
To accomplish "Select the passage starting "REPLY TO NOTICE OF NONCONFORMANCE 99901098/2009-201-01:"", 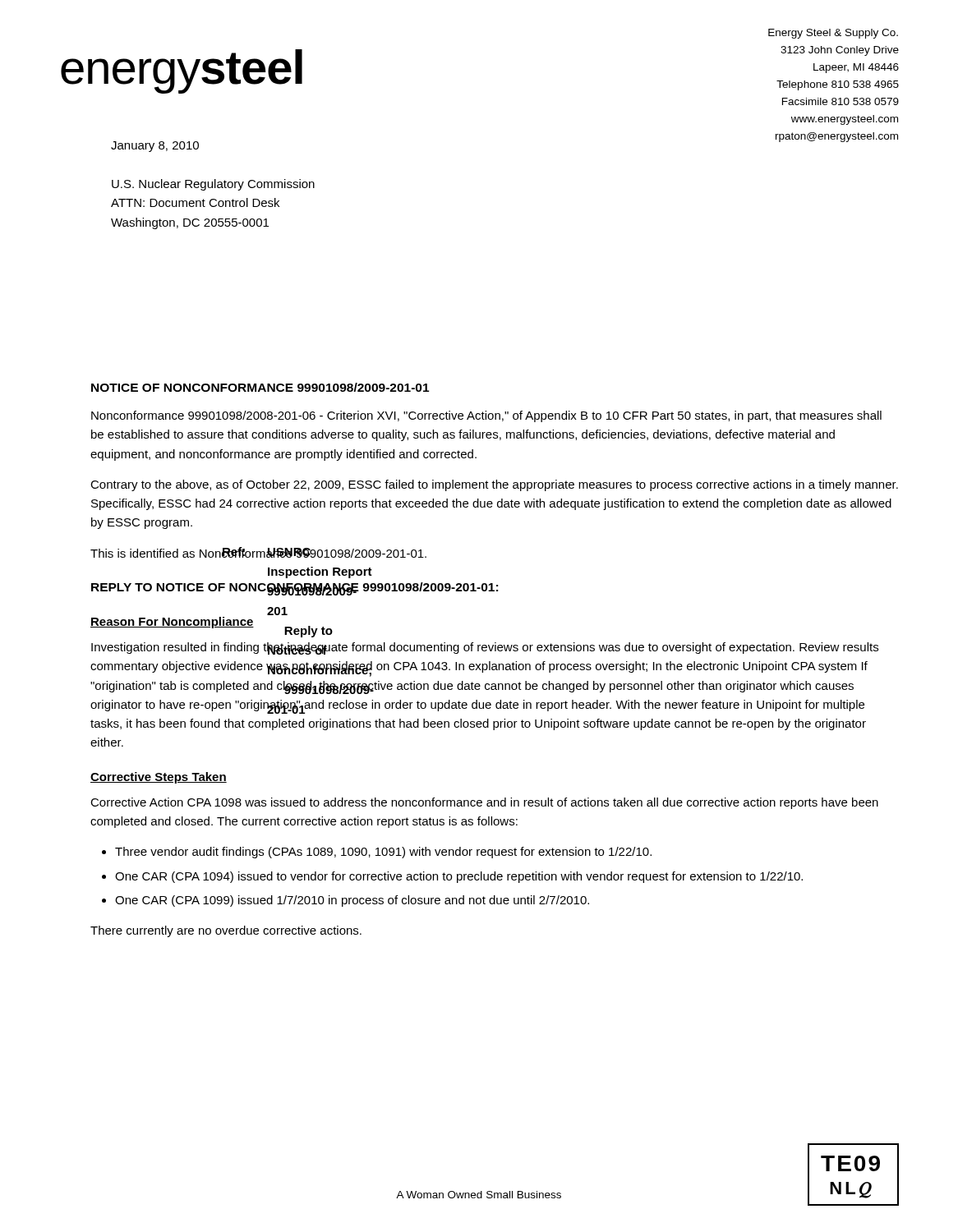I will tap(295, 587).
